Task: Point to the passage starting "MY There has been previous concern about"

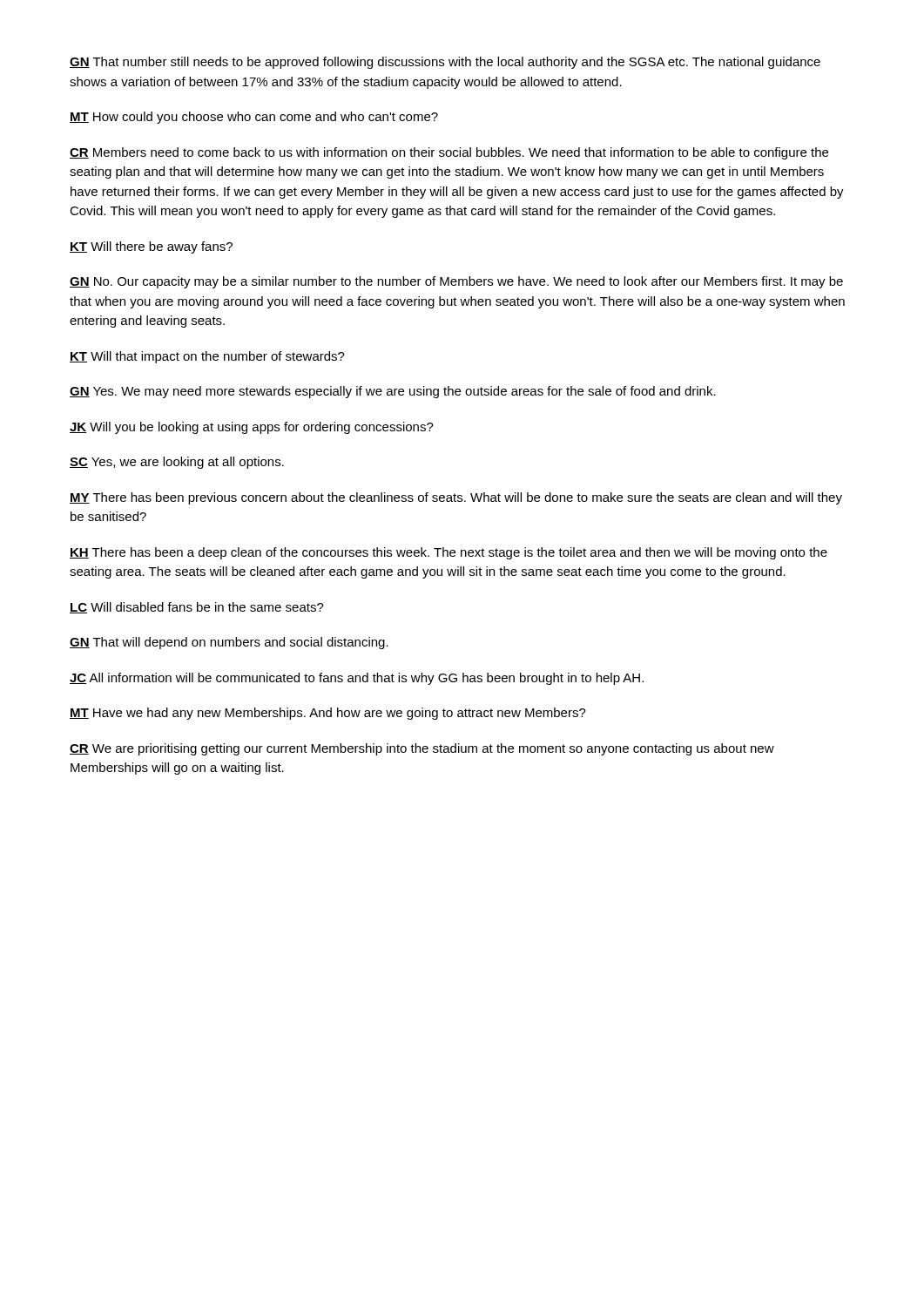Action: coord(456,506)
